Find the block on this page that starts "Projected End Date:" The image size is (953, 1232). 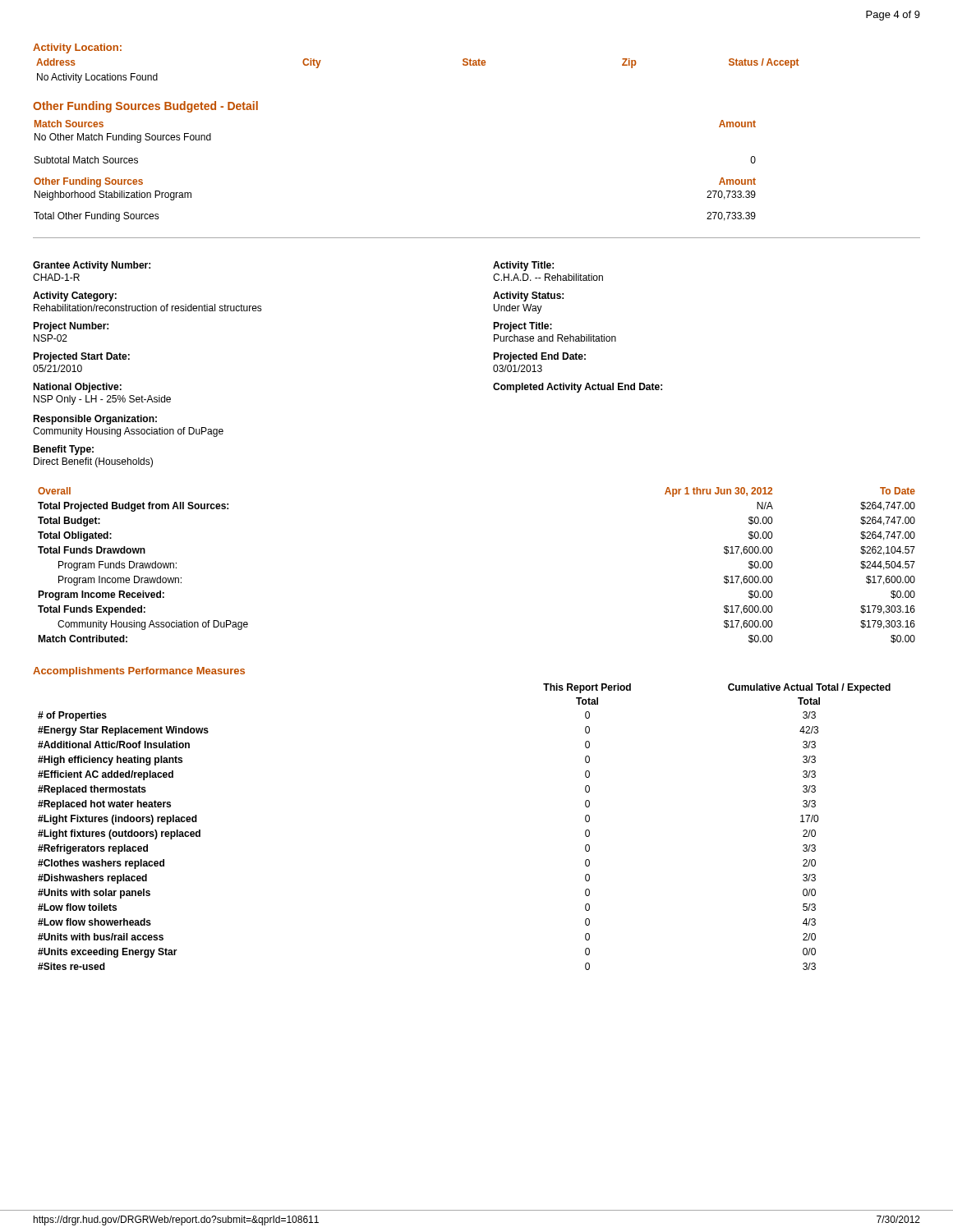tap(539, 357)
